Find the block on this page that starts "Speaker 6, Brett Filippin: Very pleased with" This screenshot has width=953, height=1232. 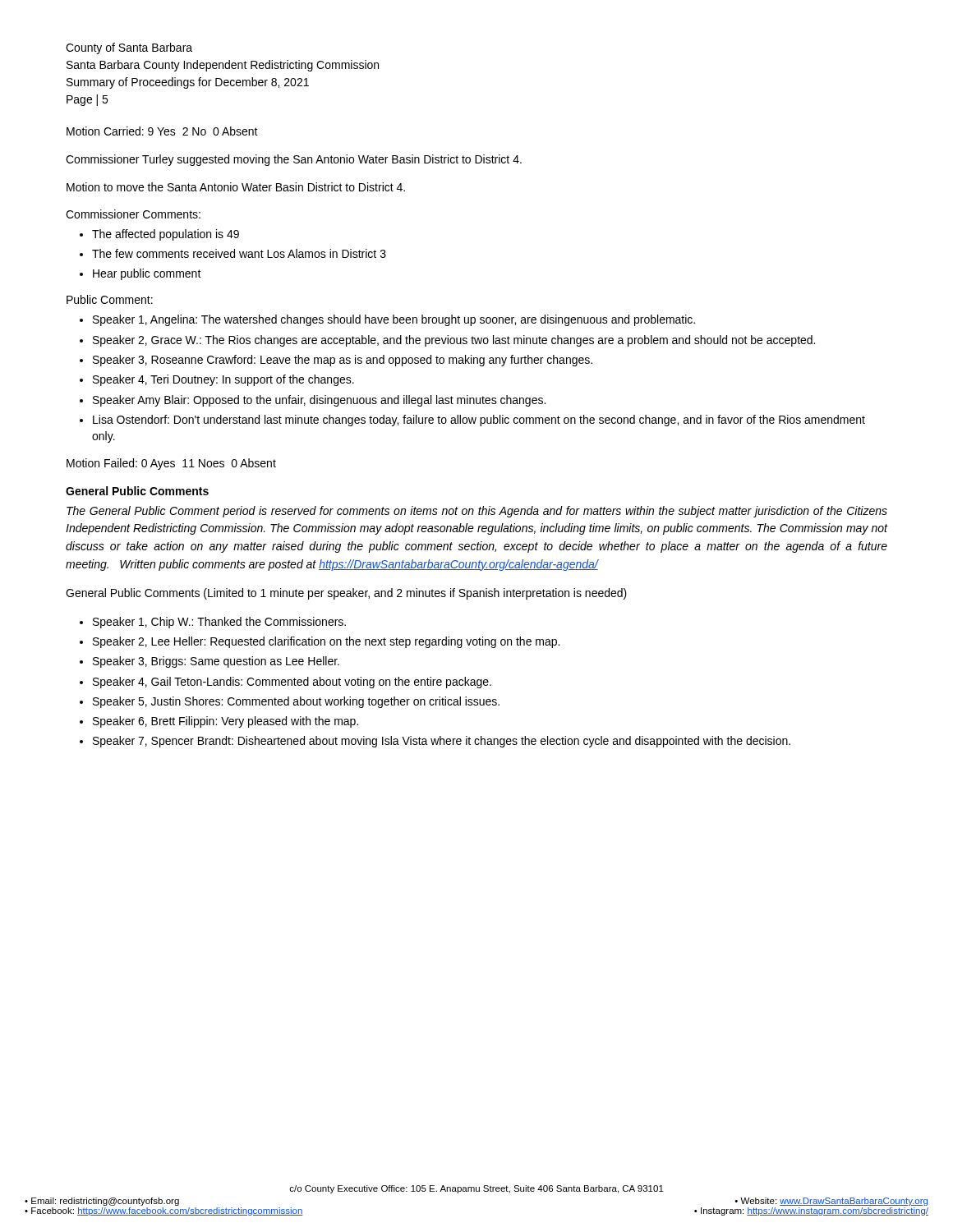226,721
